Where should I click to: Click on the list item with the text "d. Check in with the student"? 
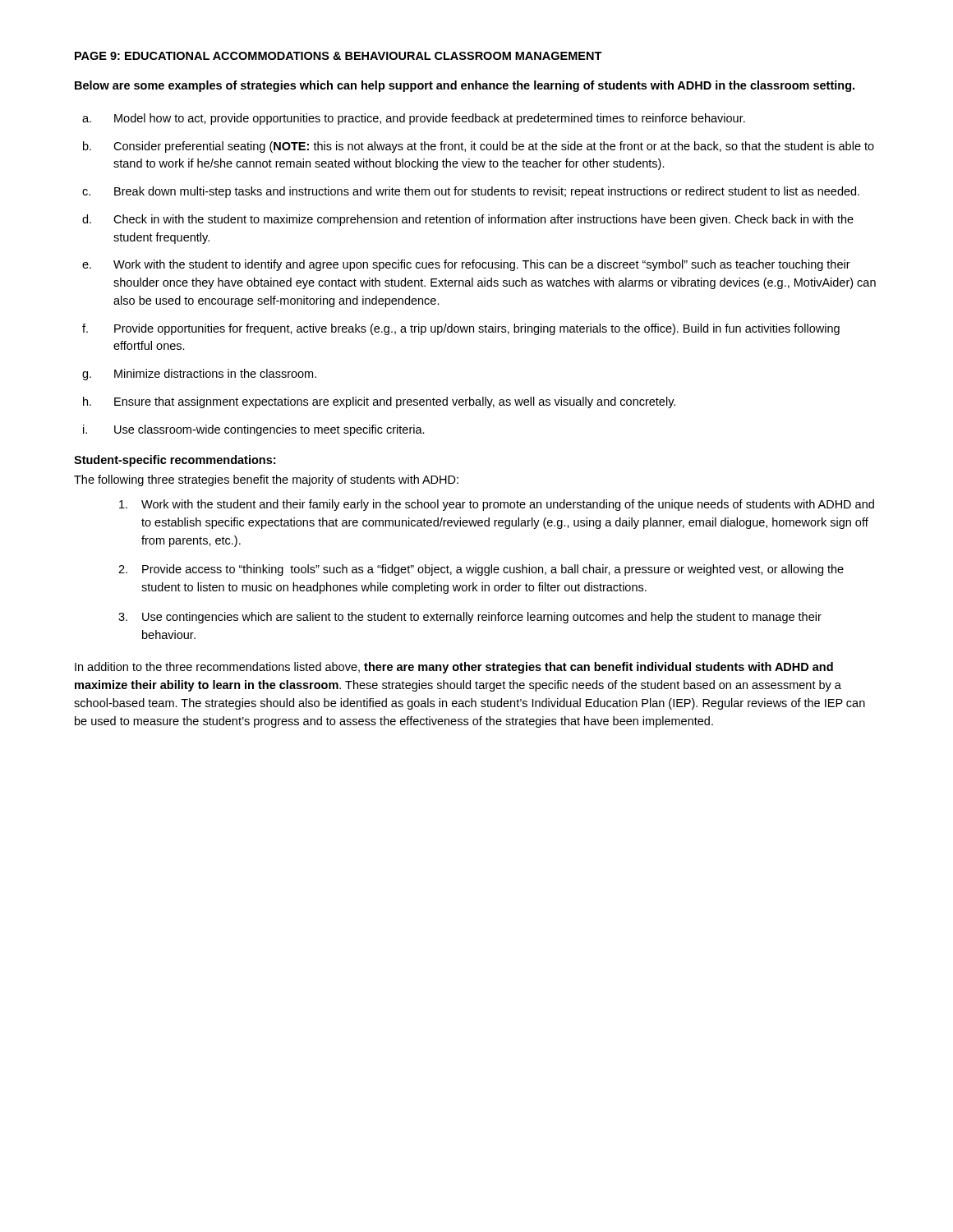click(x=476, y=229)
